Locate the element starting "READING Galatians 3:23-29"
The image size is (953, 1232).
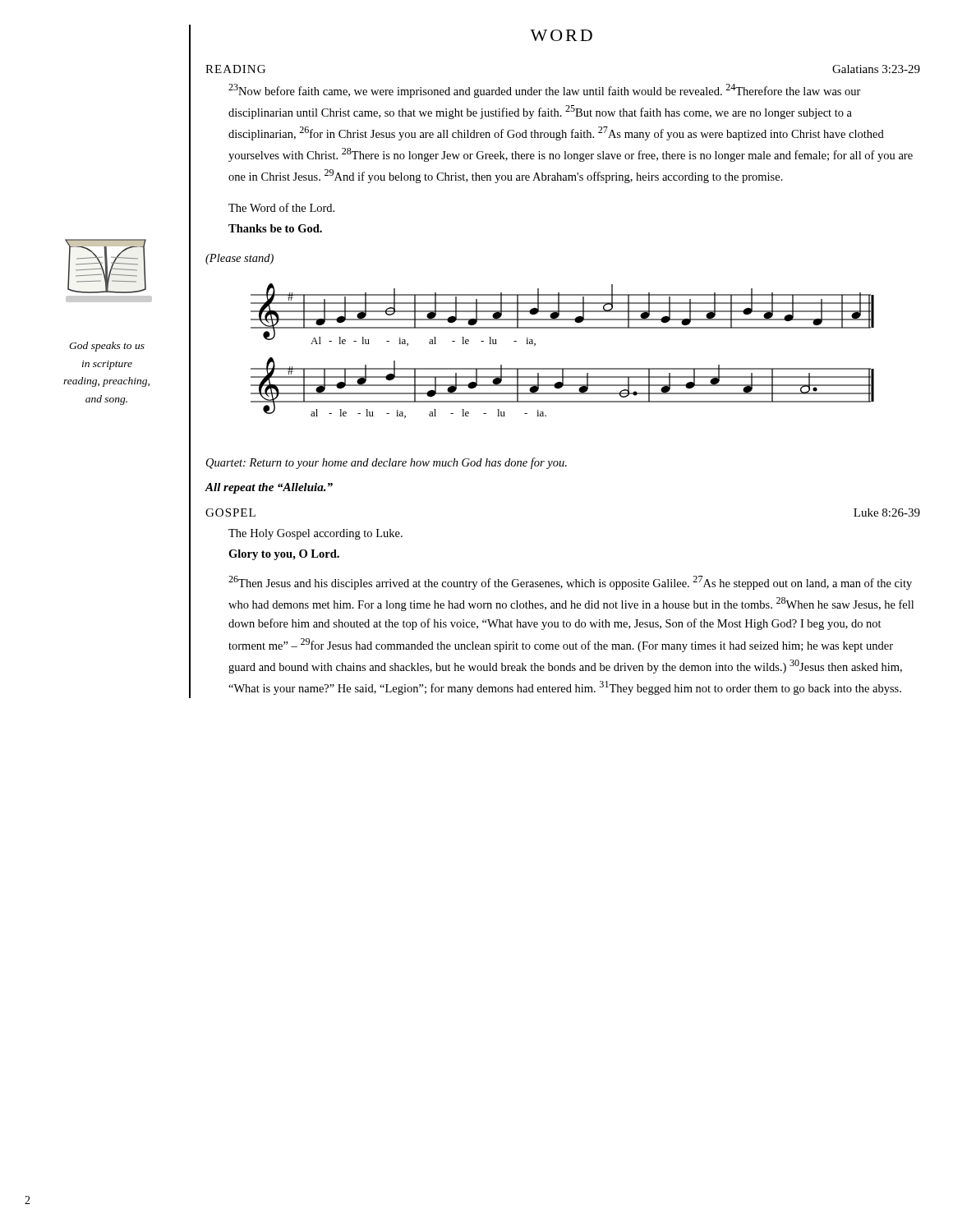pyautogui.click(x=235, y=69)
